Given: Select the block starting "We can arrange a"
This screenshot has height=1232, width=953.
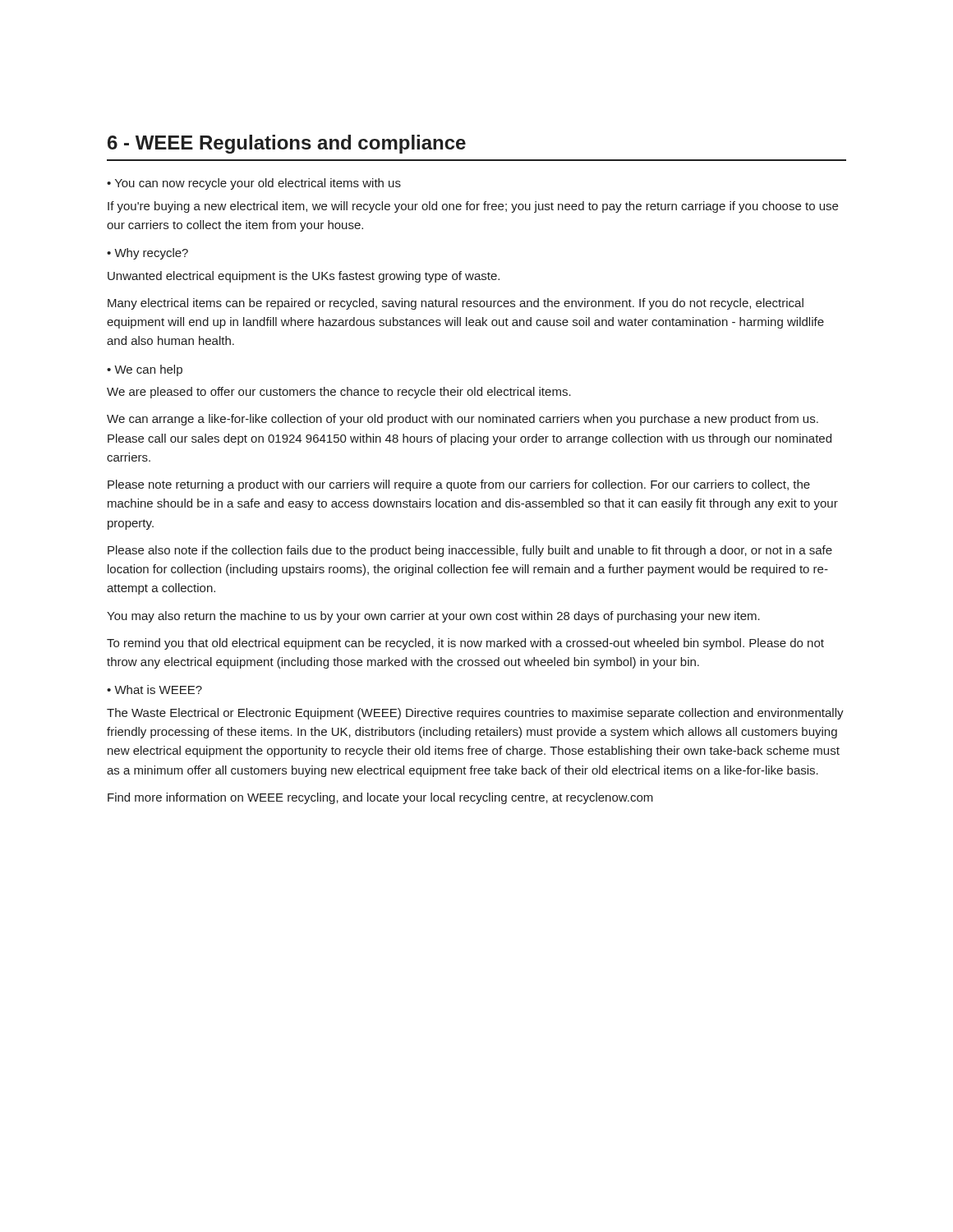Looking at the screenshot, I should point(470,438).
